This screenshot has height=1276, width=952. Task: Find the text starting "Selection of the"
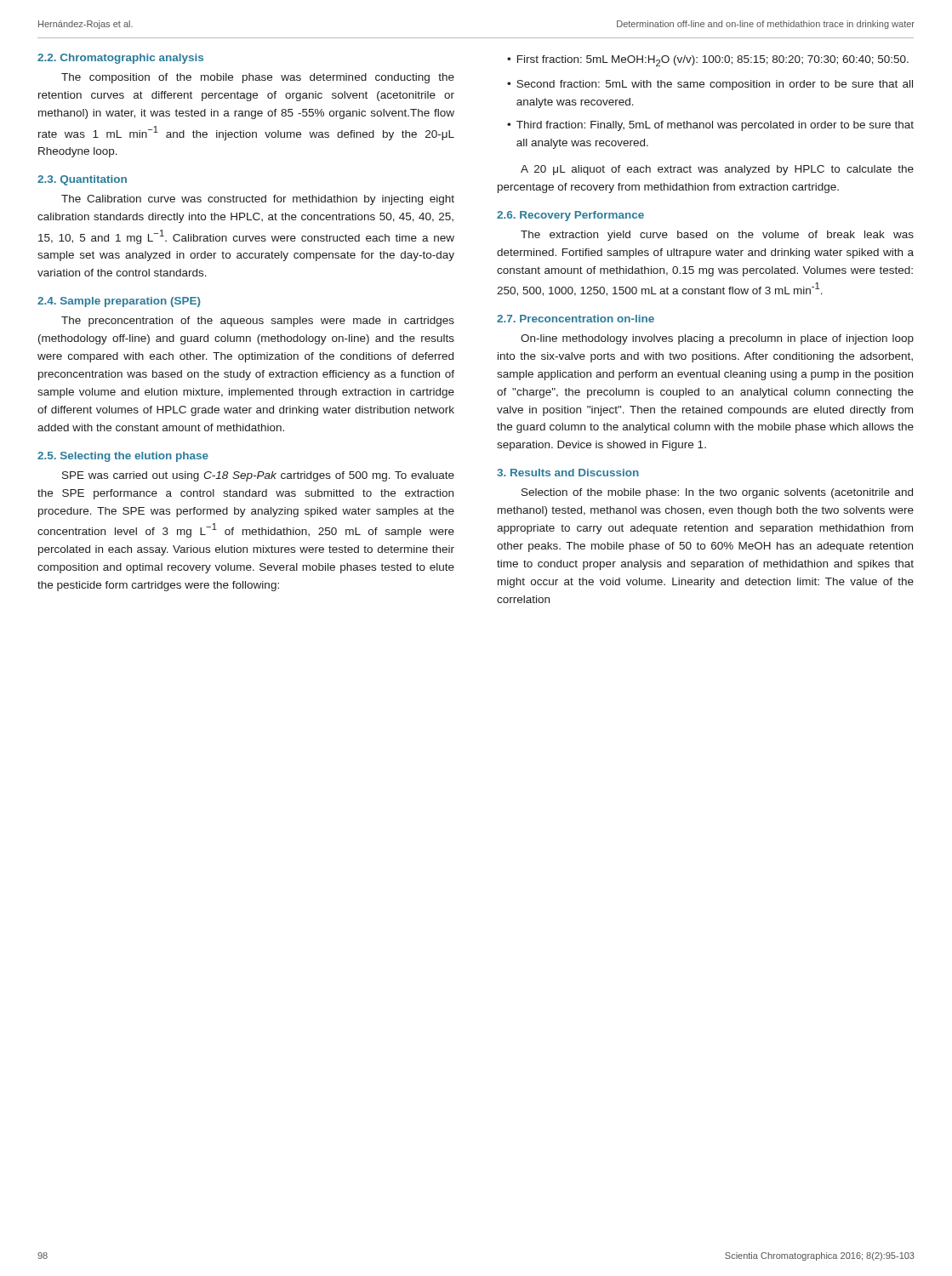705,546
